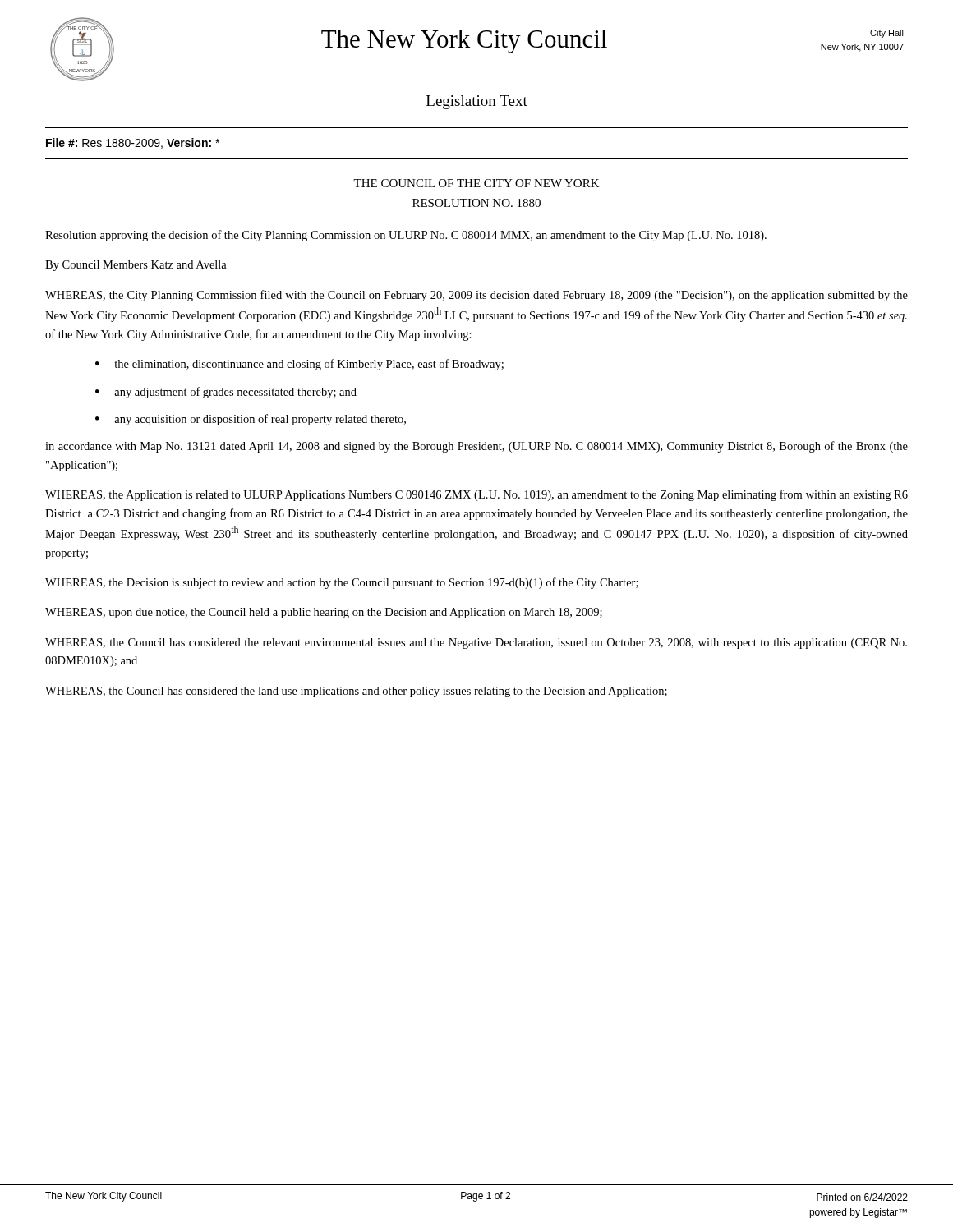Click on the text block with the text "WHEREAS, the Decision"
The width and height of the screenshot is (953, 1232).
tap(342, 582)
